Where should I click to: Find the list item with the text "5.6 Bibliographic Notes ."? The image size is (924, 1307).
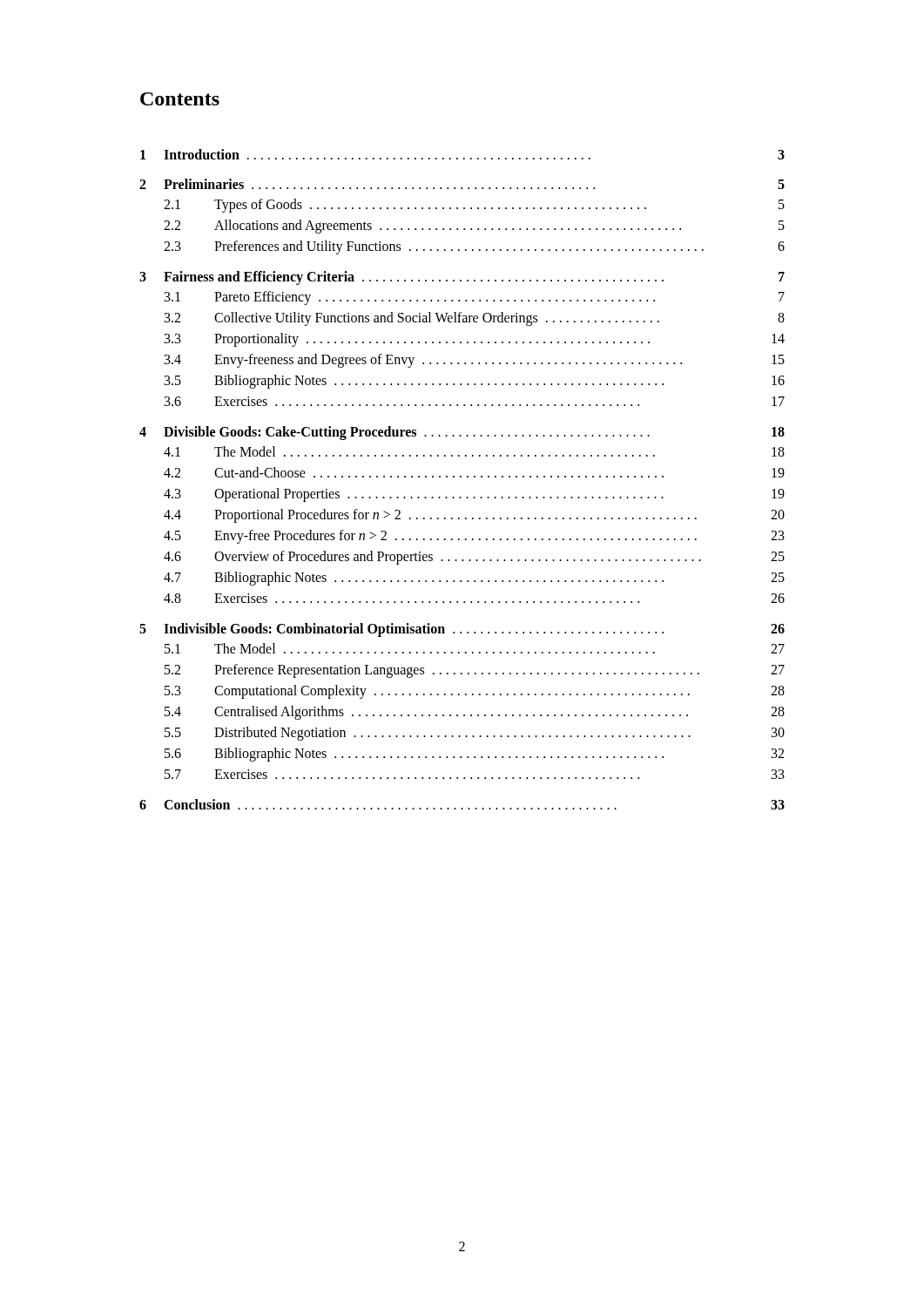point(462,754)
